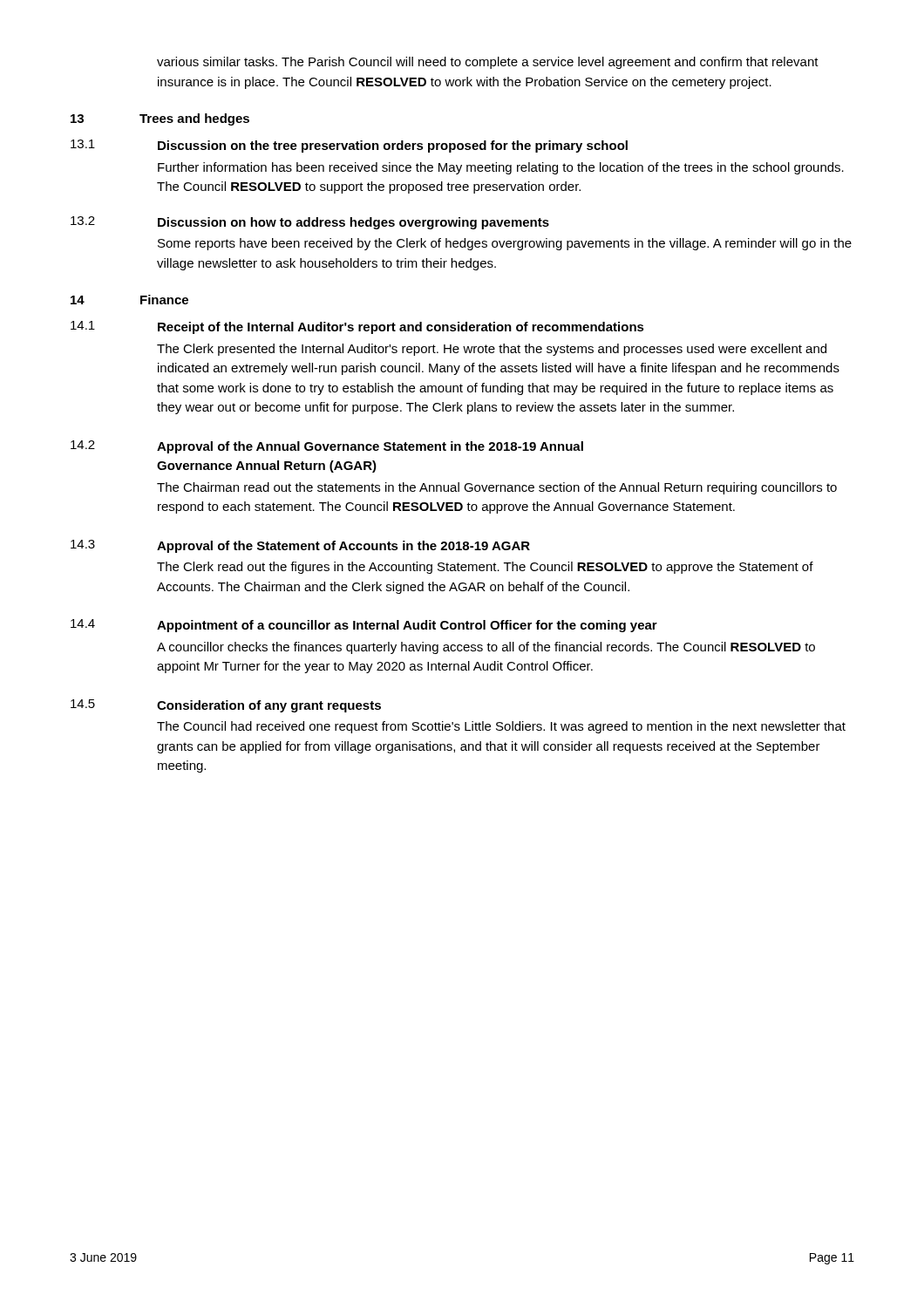
Task: Point to the block beginning "13.1 Discussion on the tree preservation"
Action: point(462,166)
